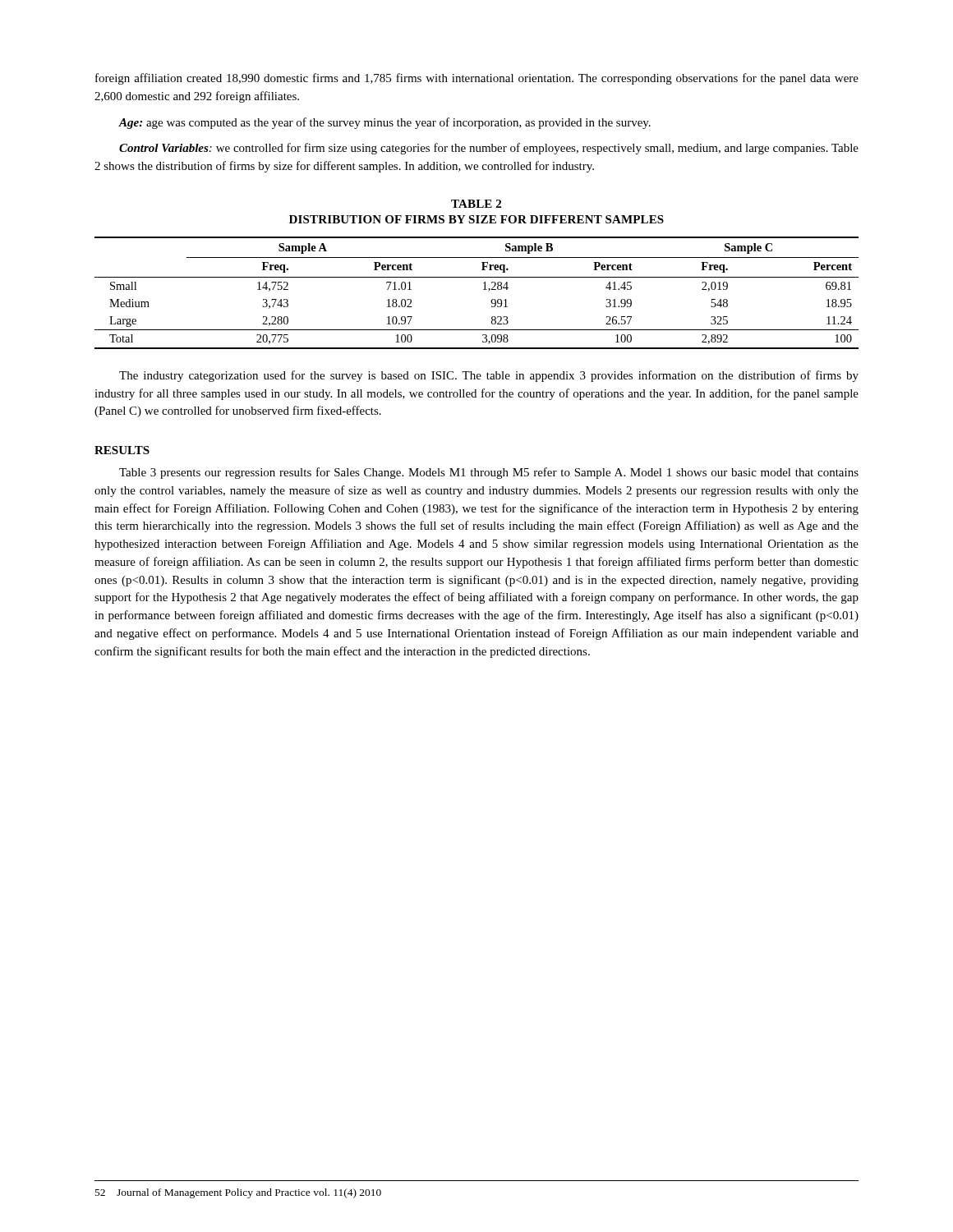Point to the block starting "Control Variables: we controlled for"

click(x=476, y=157)
